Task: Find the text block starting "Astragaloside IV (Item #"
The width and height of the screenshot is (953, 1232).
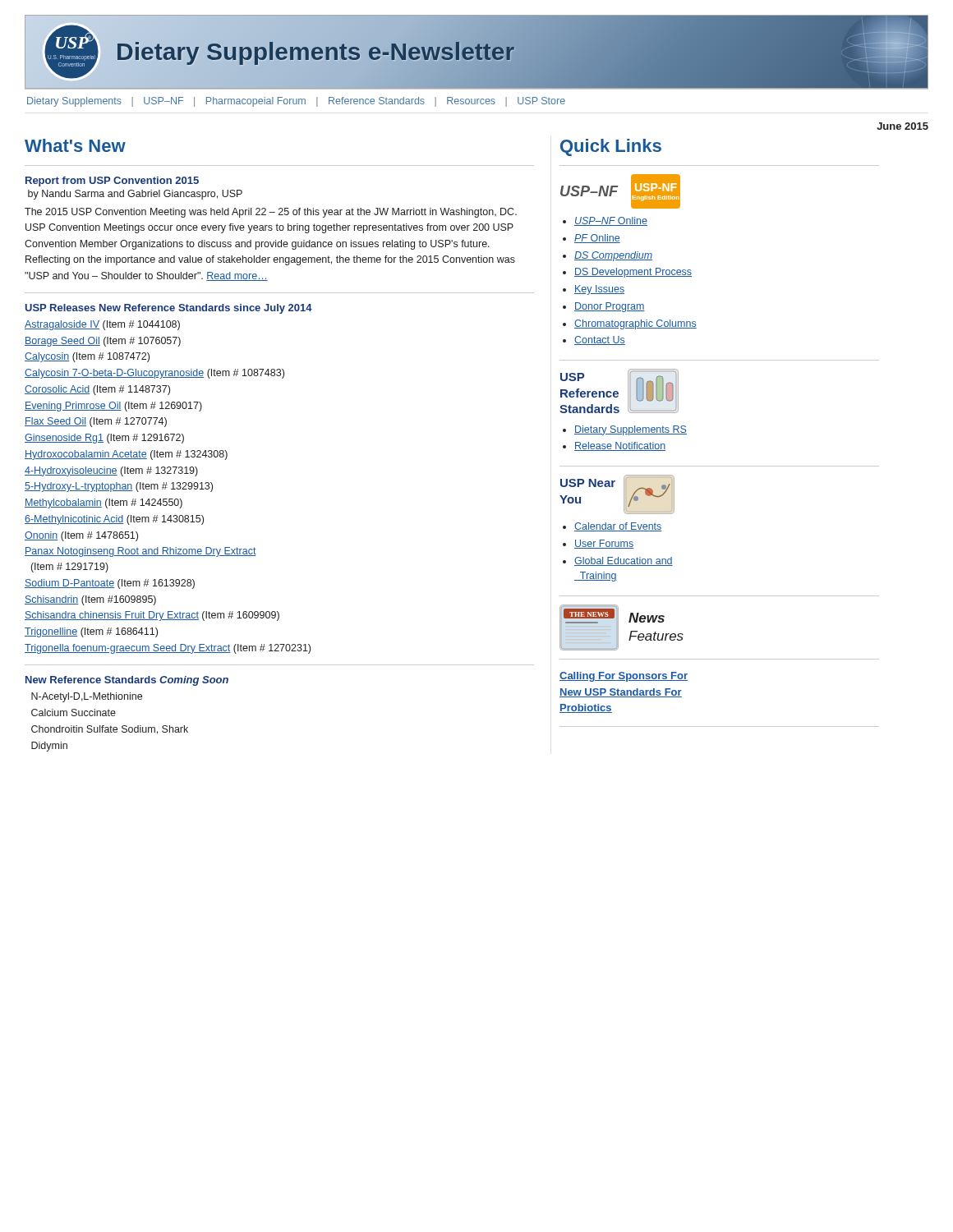Action: click(103, 324)
